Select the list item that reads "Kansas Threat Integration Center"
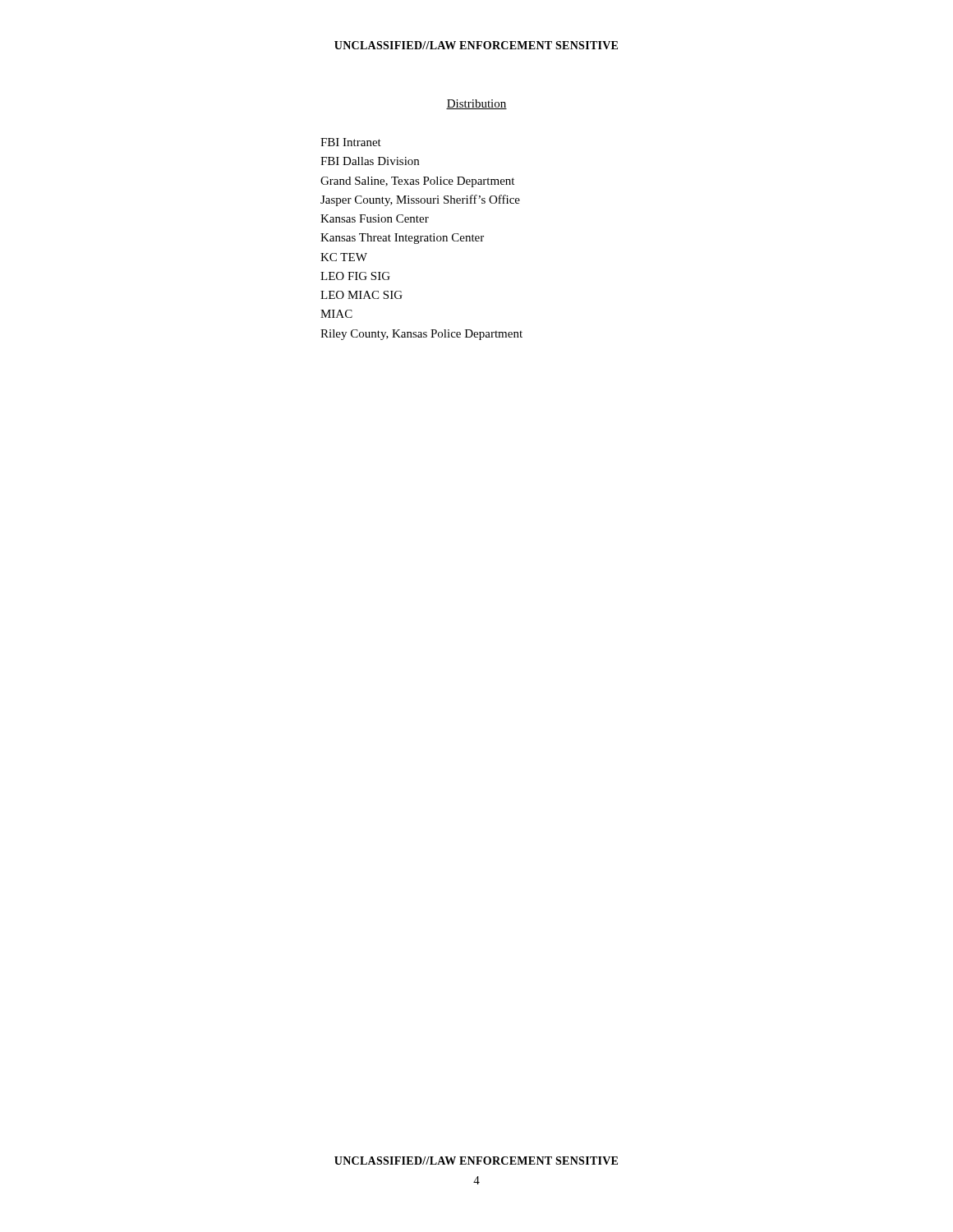Screen dimensions: 1232x953 (x=421, y=238)
